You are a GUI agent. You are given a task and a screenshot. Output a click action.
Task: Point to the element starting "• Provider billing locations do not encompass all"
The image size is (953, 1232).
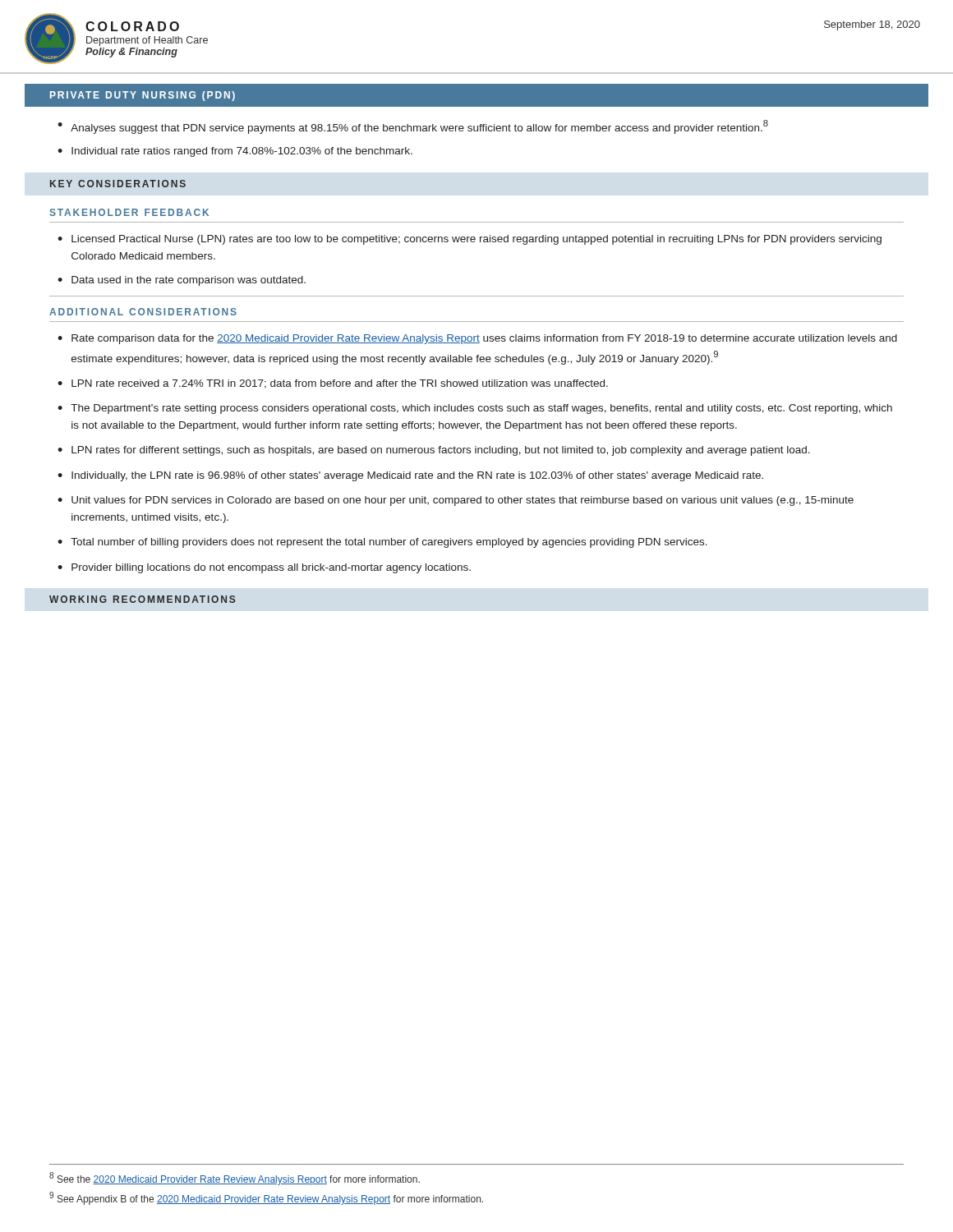pos(265,568)
